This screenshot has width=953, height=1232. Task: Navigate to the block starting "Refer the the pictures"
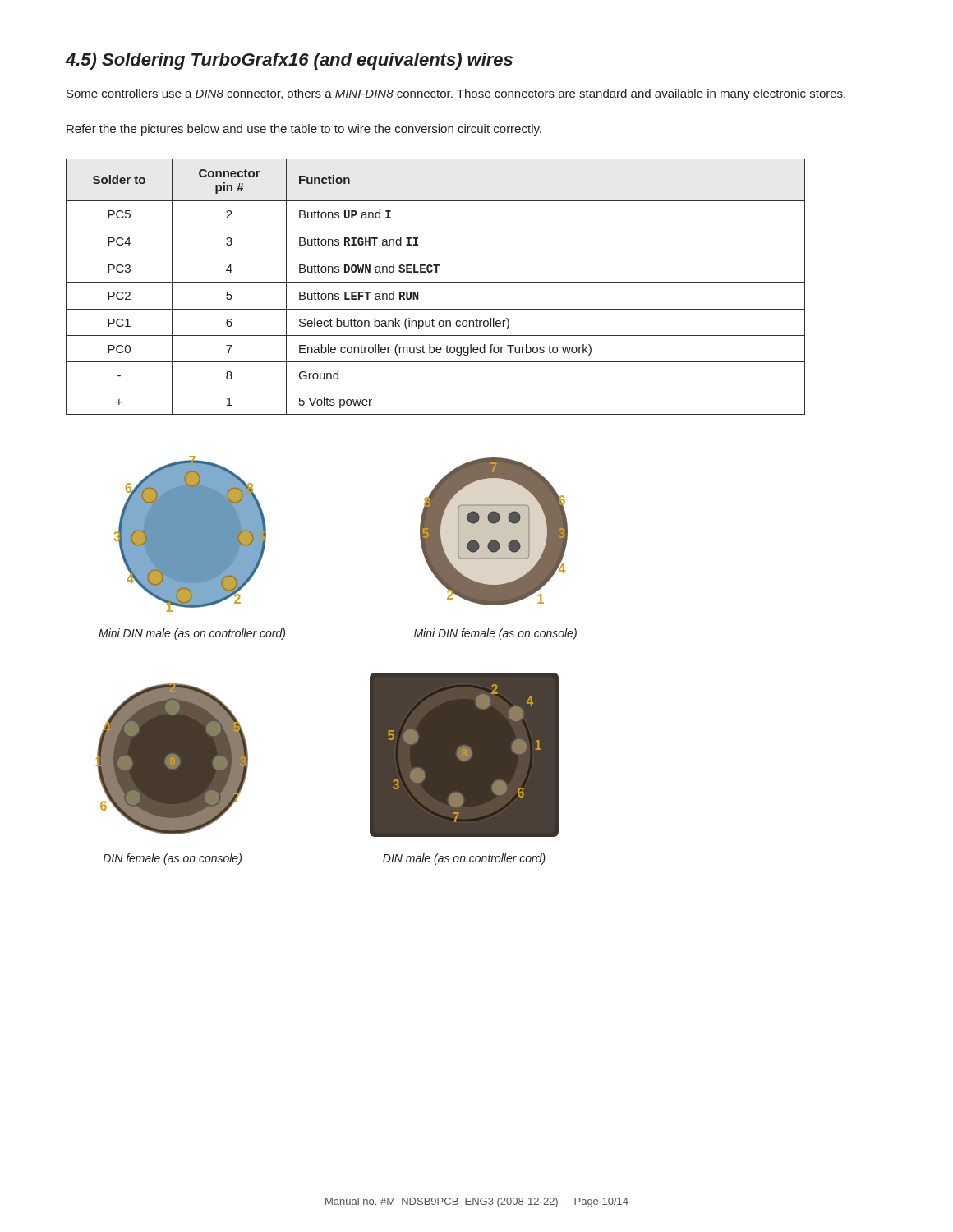click(x=304, y=129)
